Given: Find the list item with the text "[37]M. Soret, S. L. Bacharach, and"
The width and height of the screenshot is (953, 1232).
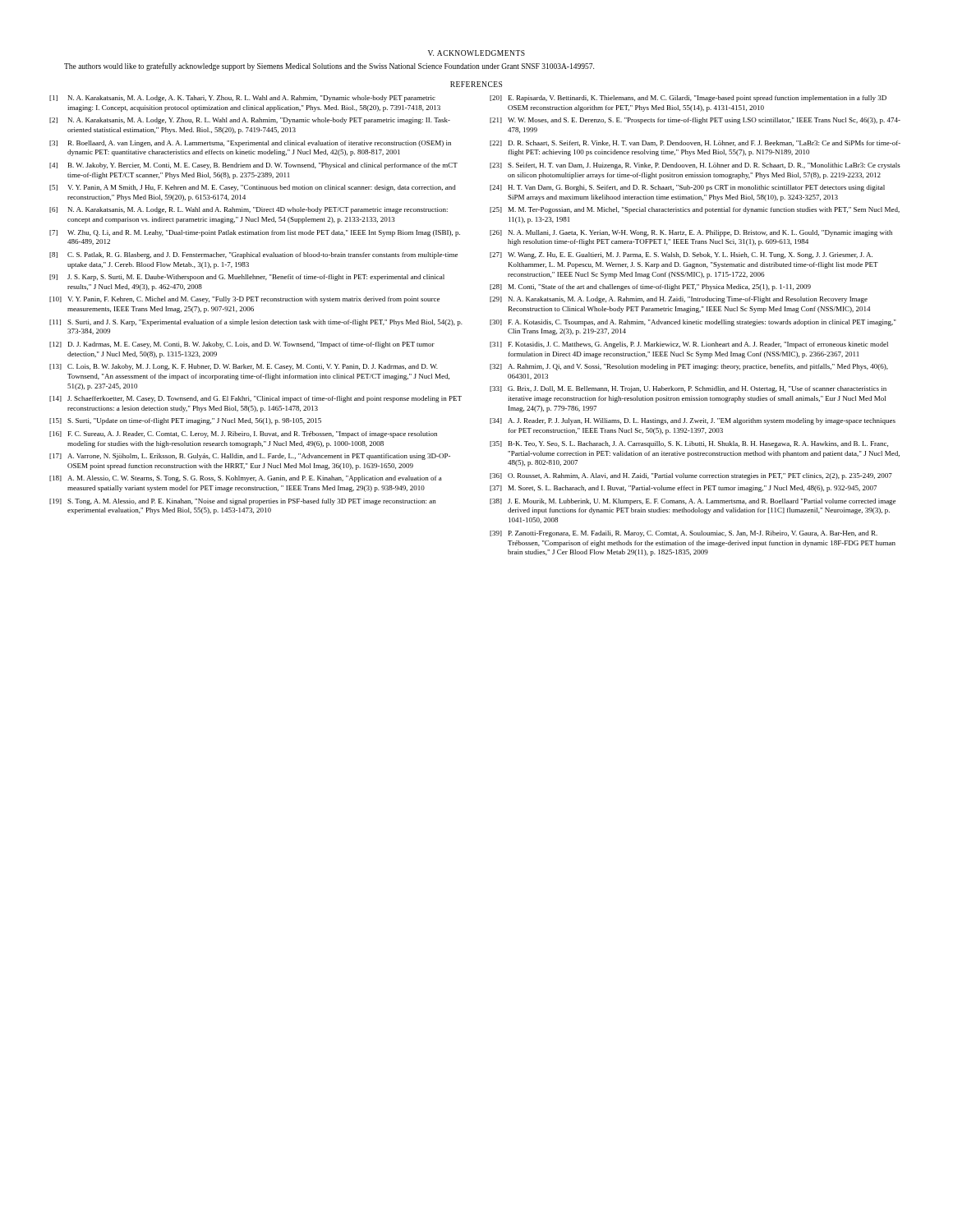Looking at the screenshot, I should point(697,489).
